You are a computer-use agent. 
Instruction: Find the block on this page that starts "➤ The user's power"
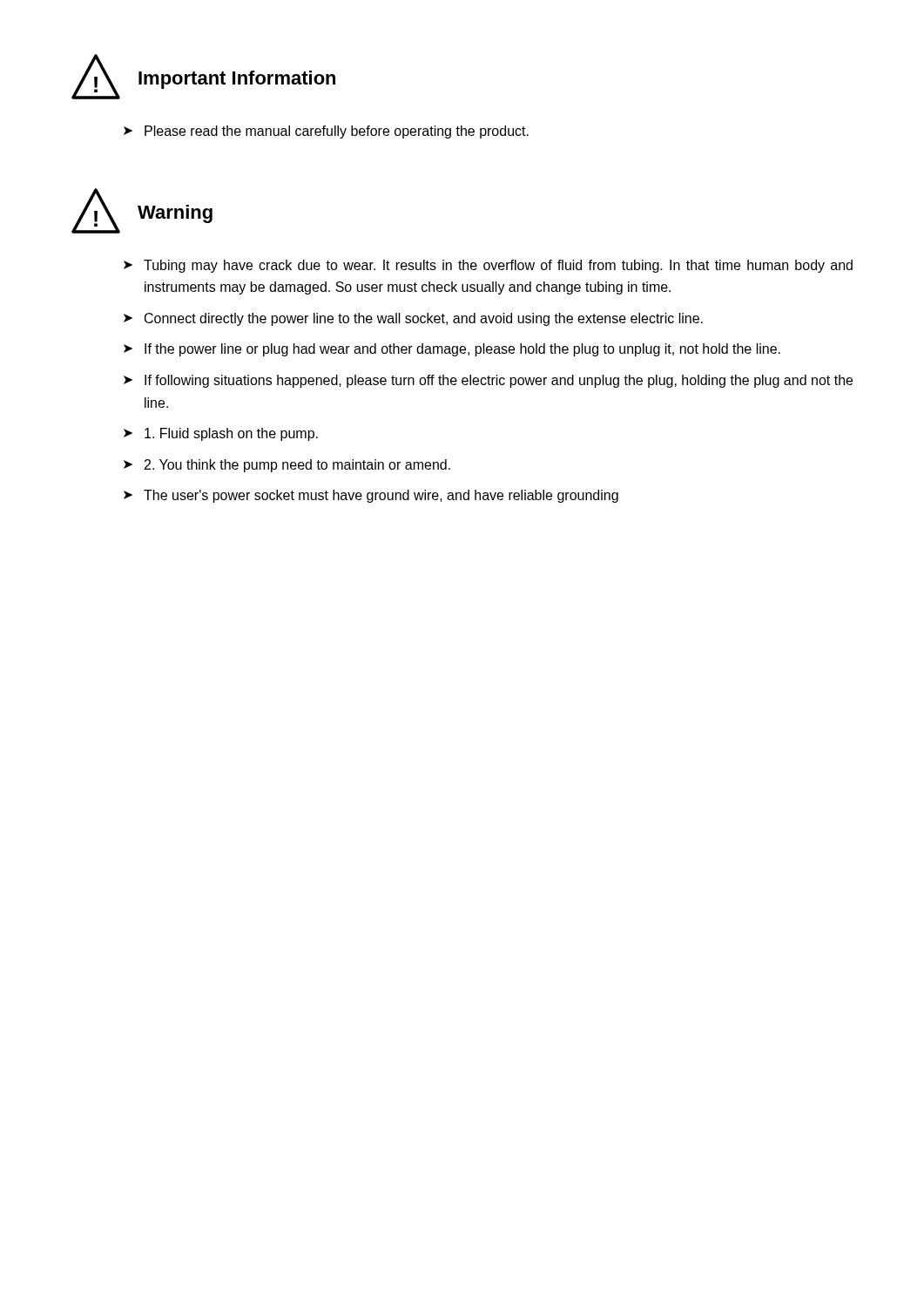[x=488, y=496]
